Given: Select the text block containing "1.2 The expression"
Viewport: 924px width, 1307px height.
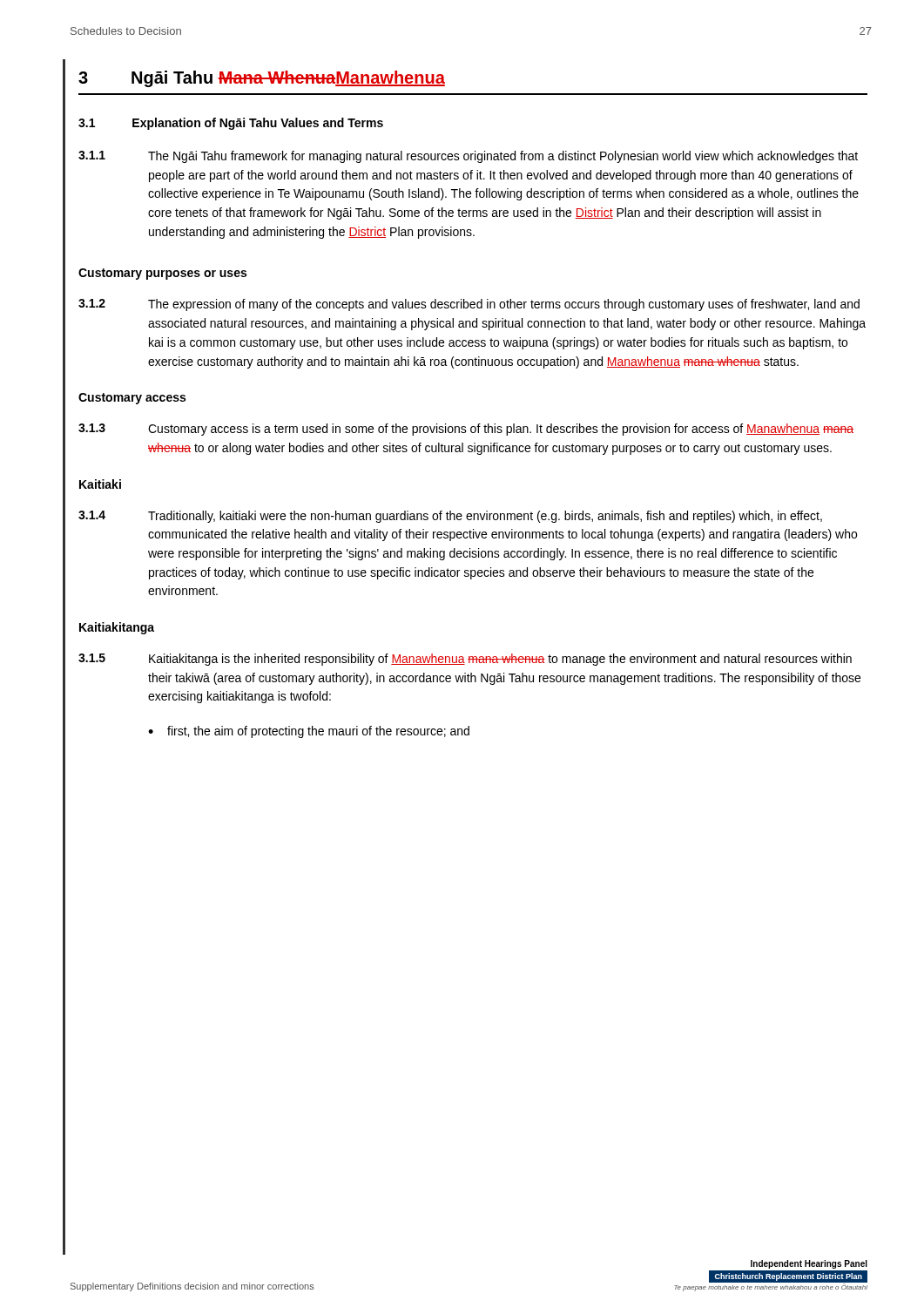Looking at the screenshot, I should click(x=473, y=334).
